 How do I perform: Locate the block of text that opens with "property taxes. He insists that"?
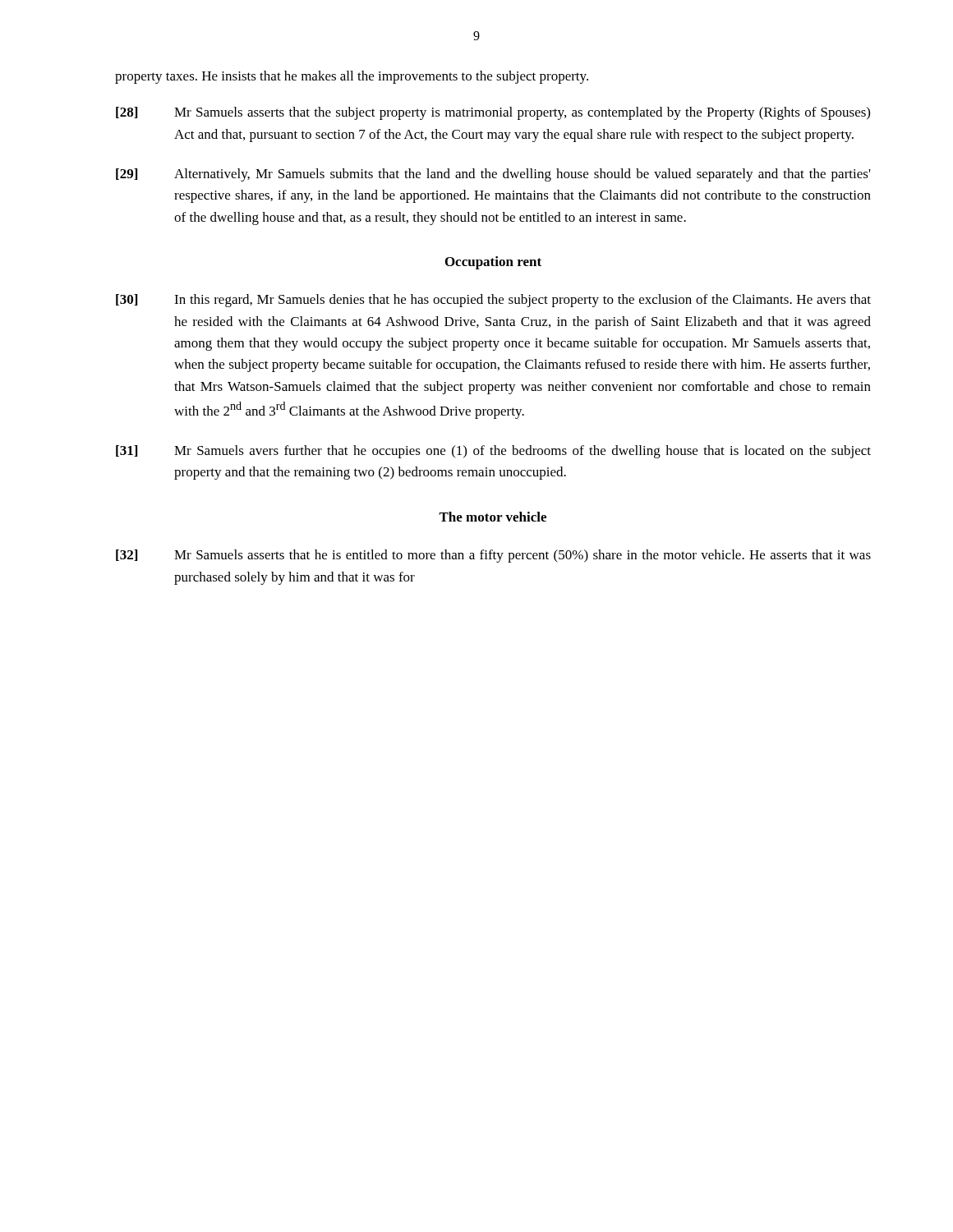pyautogui.click(x=352, y=76)
